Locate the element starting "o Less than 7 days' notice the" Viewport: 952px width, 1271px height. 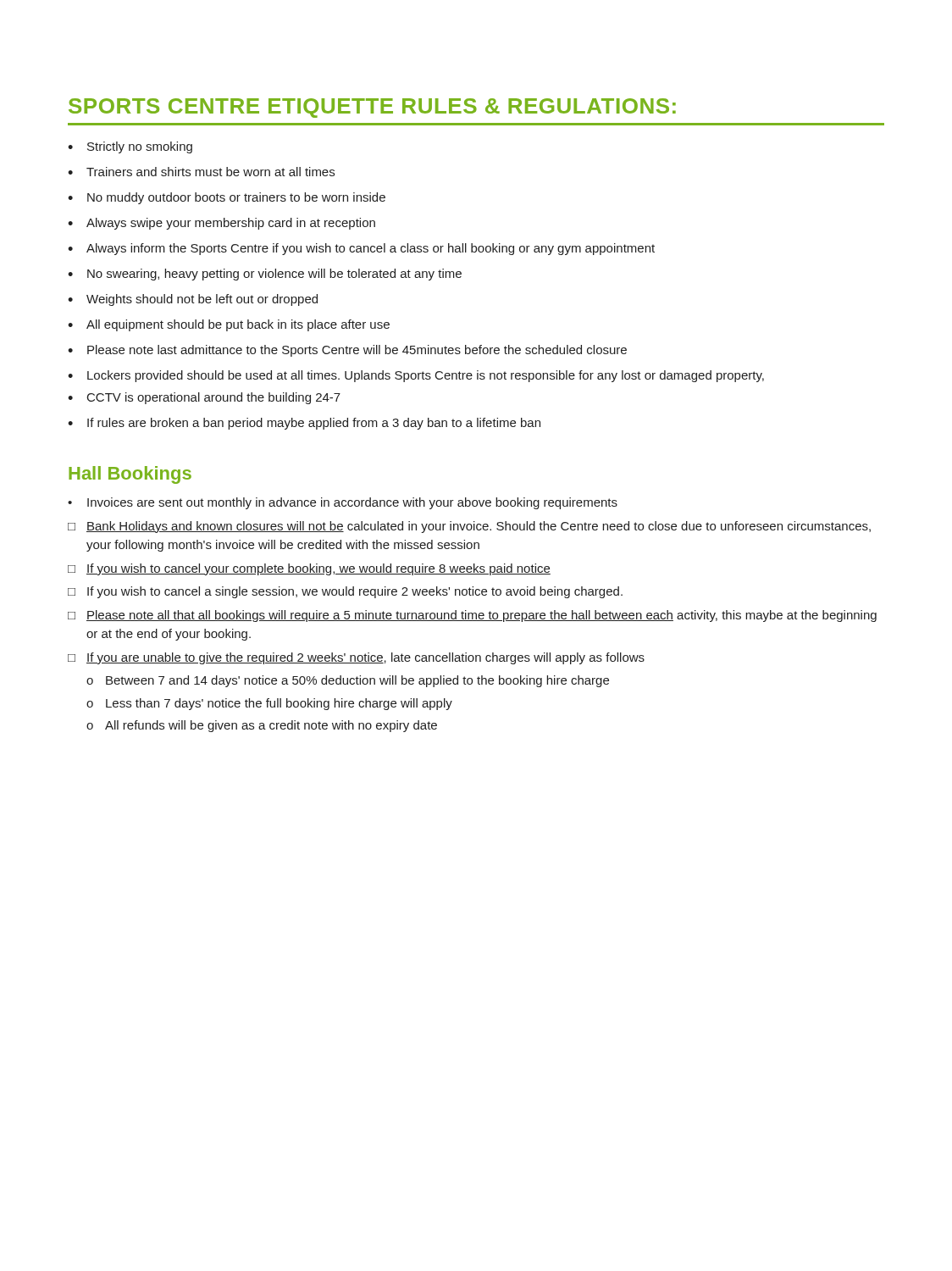(269, 704)
